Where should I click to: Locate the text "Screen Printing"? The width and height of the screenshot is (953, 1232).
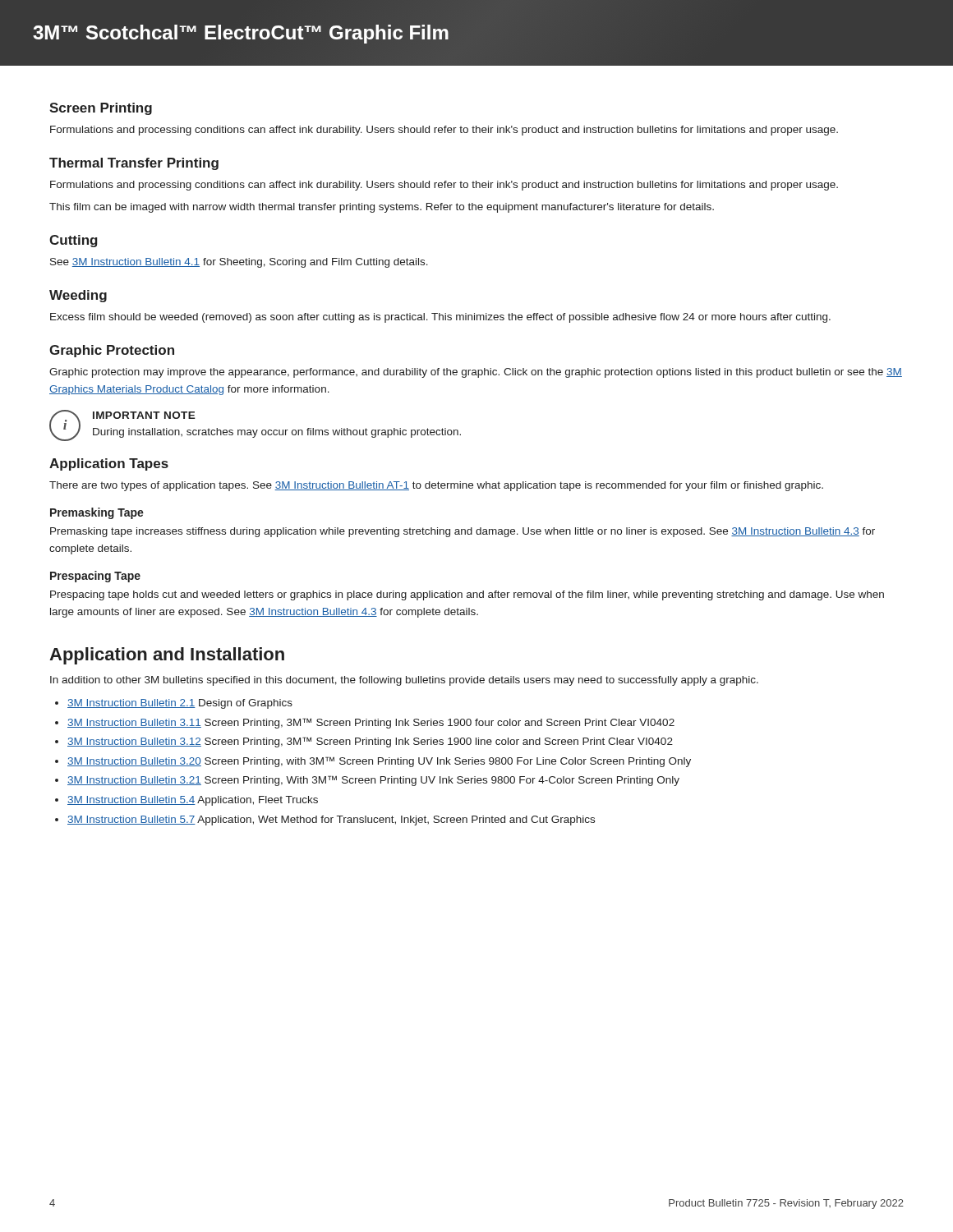[x=101, y=108]
